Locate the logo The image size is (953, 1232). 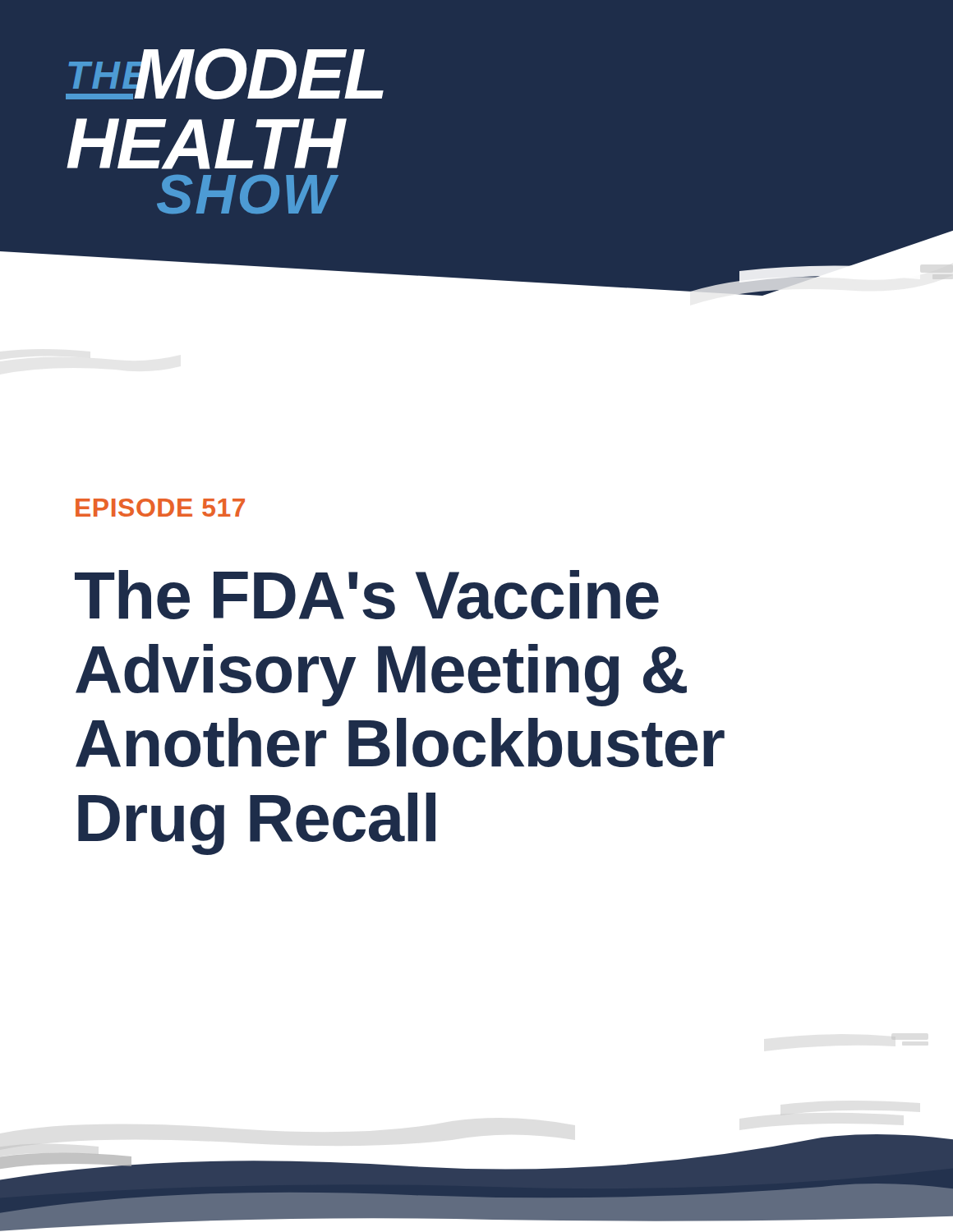pos(230,129)
